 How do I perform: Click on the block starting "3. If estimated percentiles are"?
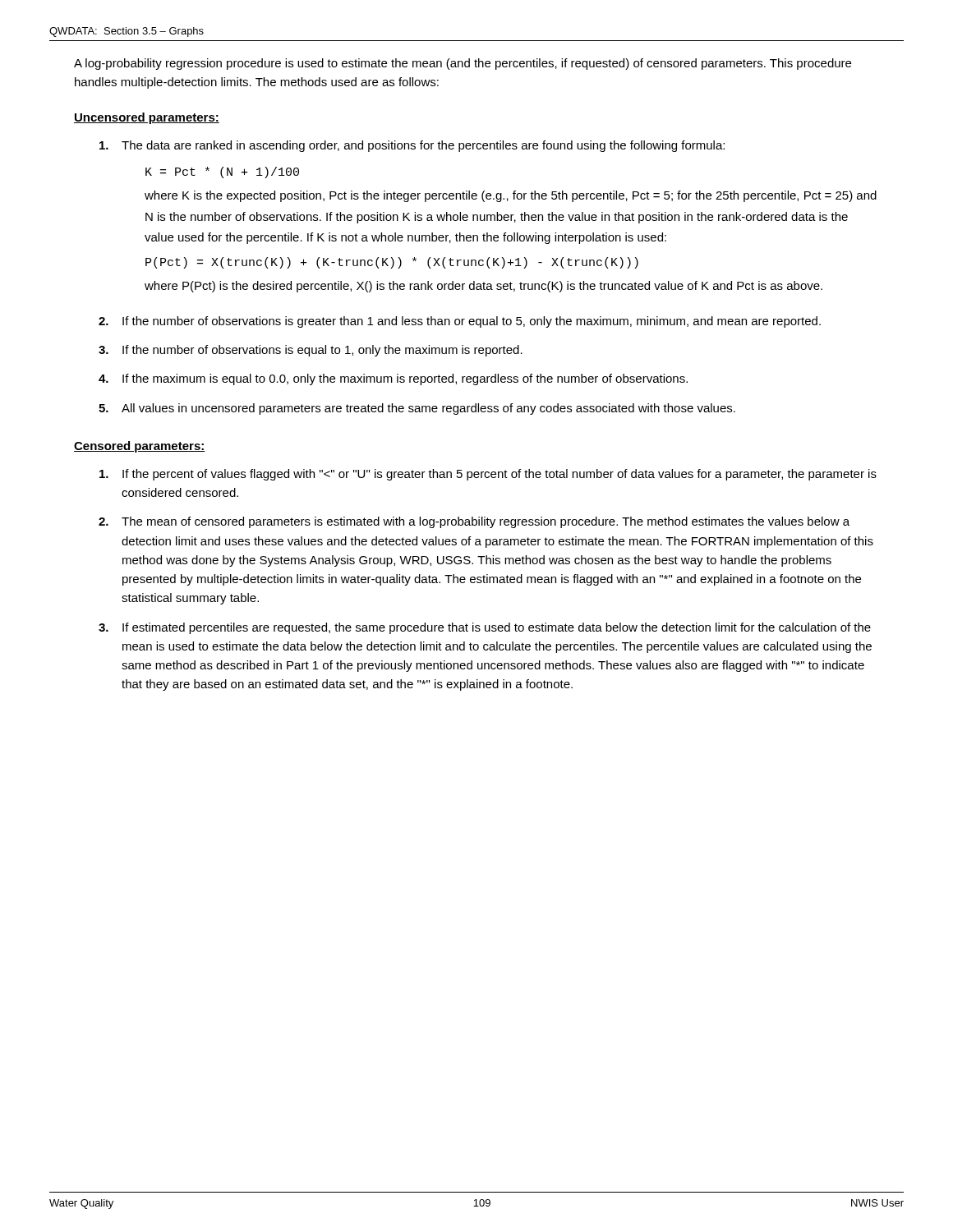pyautogui.click(x=489, y=655)
